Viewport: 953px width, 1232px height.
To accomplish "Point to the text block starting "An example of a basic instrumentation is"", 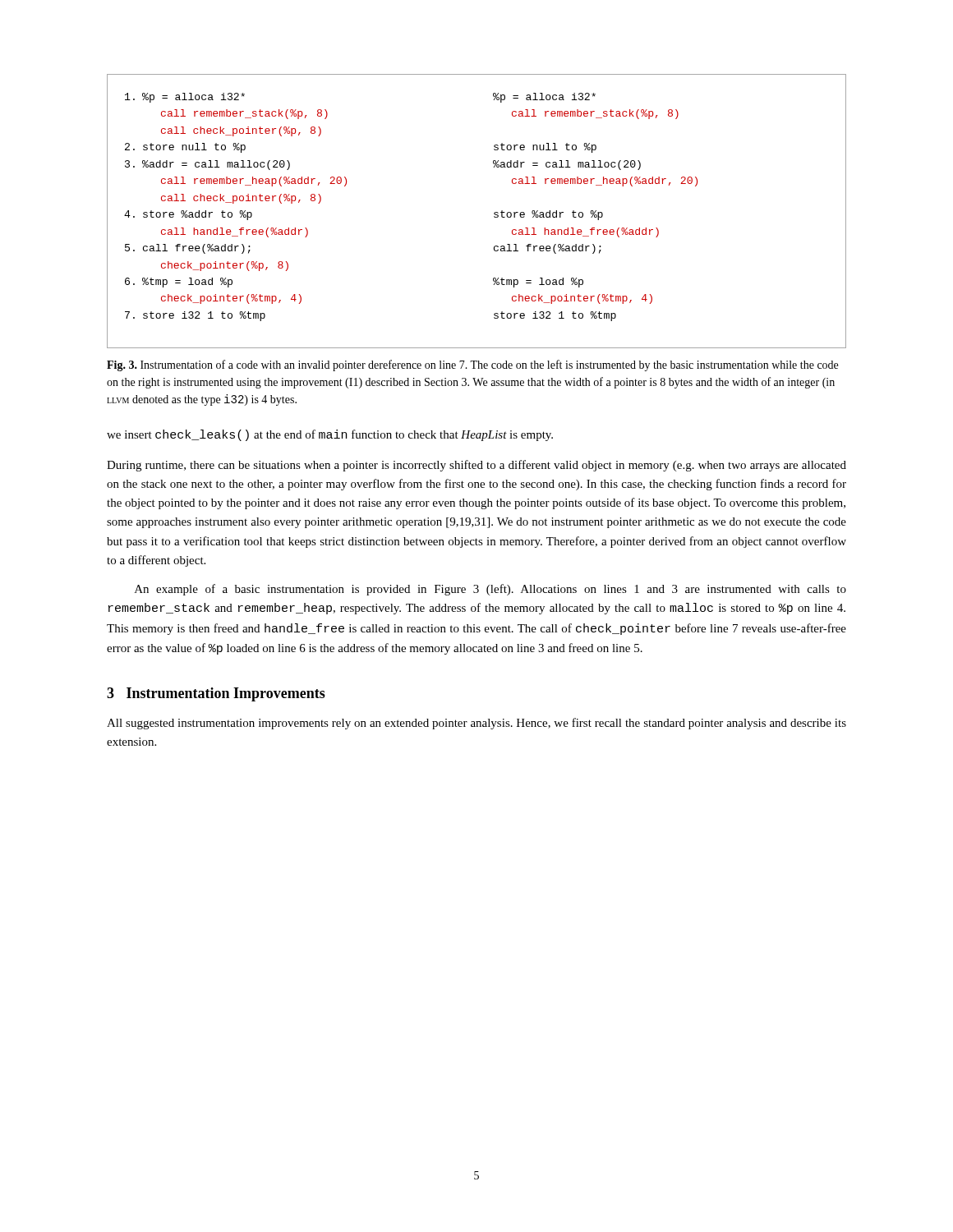I will 476,619.
